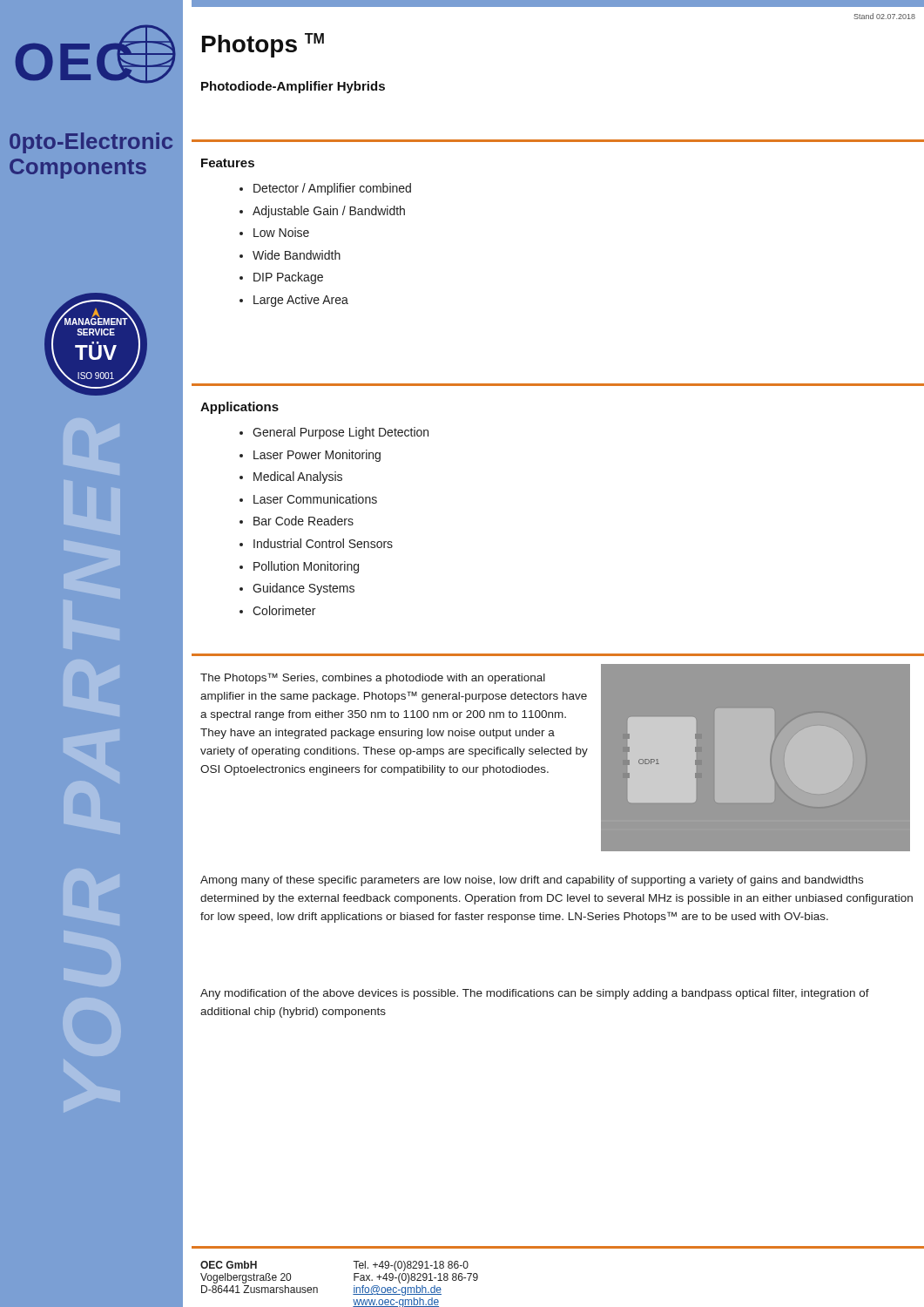Point to the text starting "Medical Analysis"

298,477
